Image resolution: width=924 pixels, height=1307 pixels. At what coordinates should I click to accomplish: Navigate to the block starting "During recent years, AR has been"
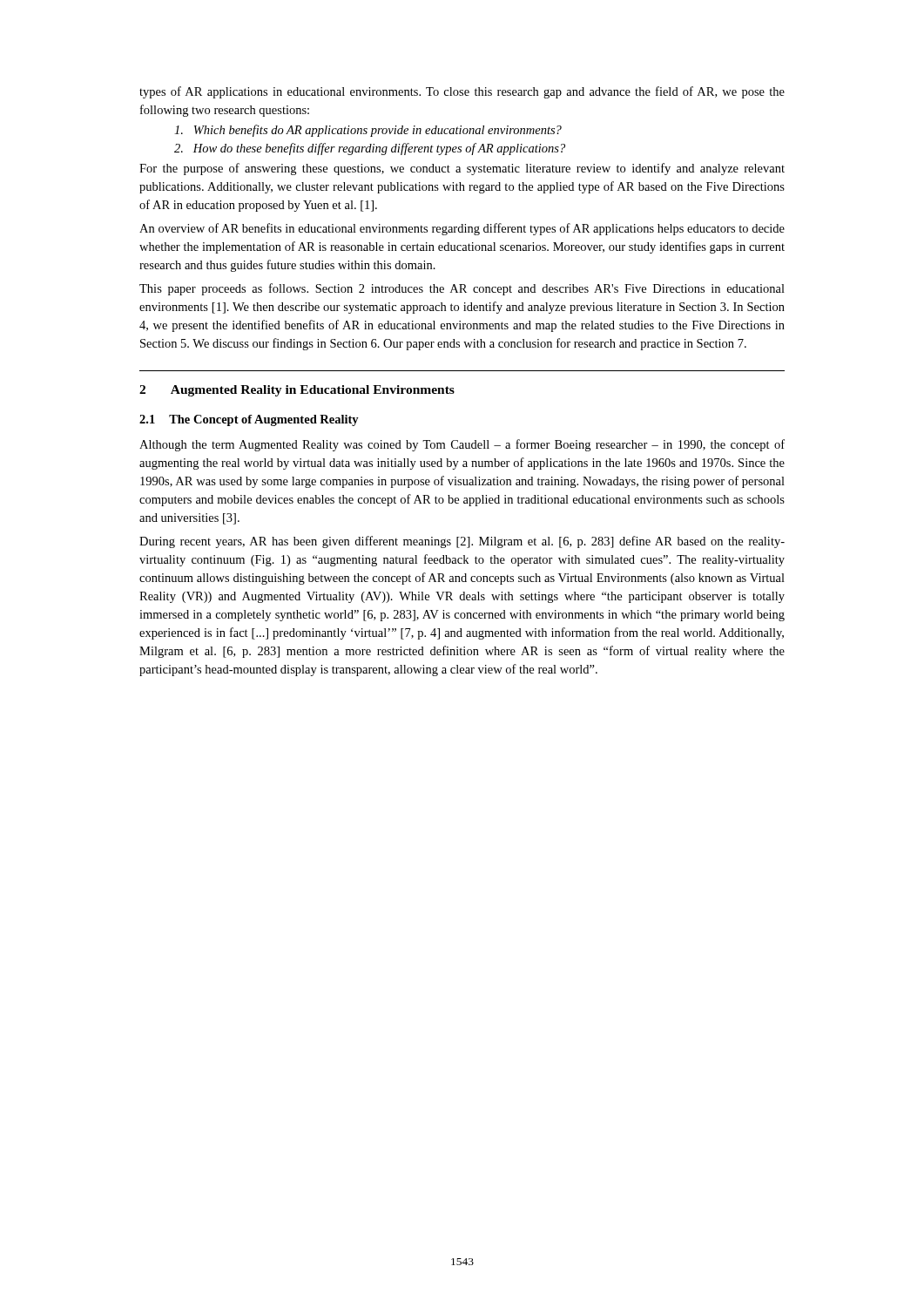[x=462, y=605]
